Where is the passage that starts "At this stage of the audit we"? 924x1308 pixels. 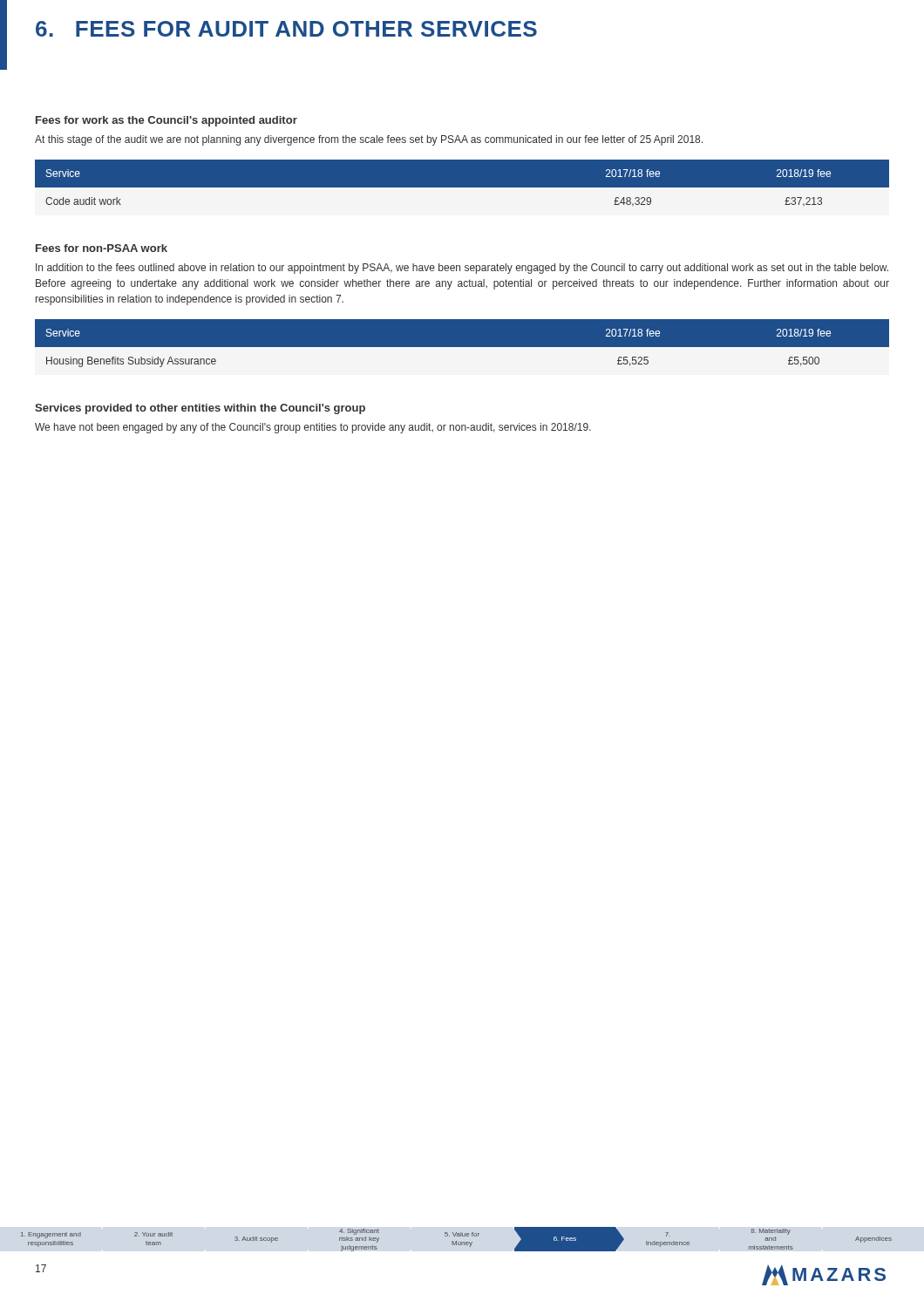click(369, 139)
